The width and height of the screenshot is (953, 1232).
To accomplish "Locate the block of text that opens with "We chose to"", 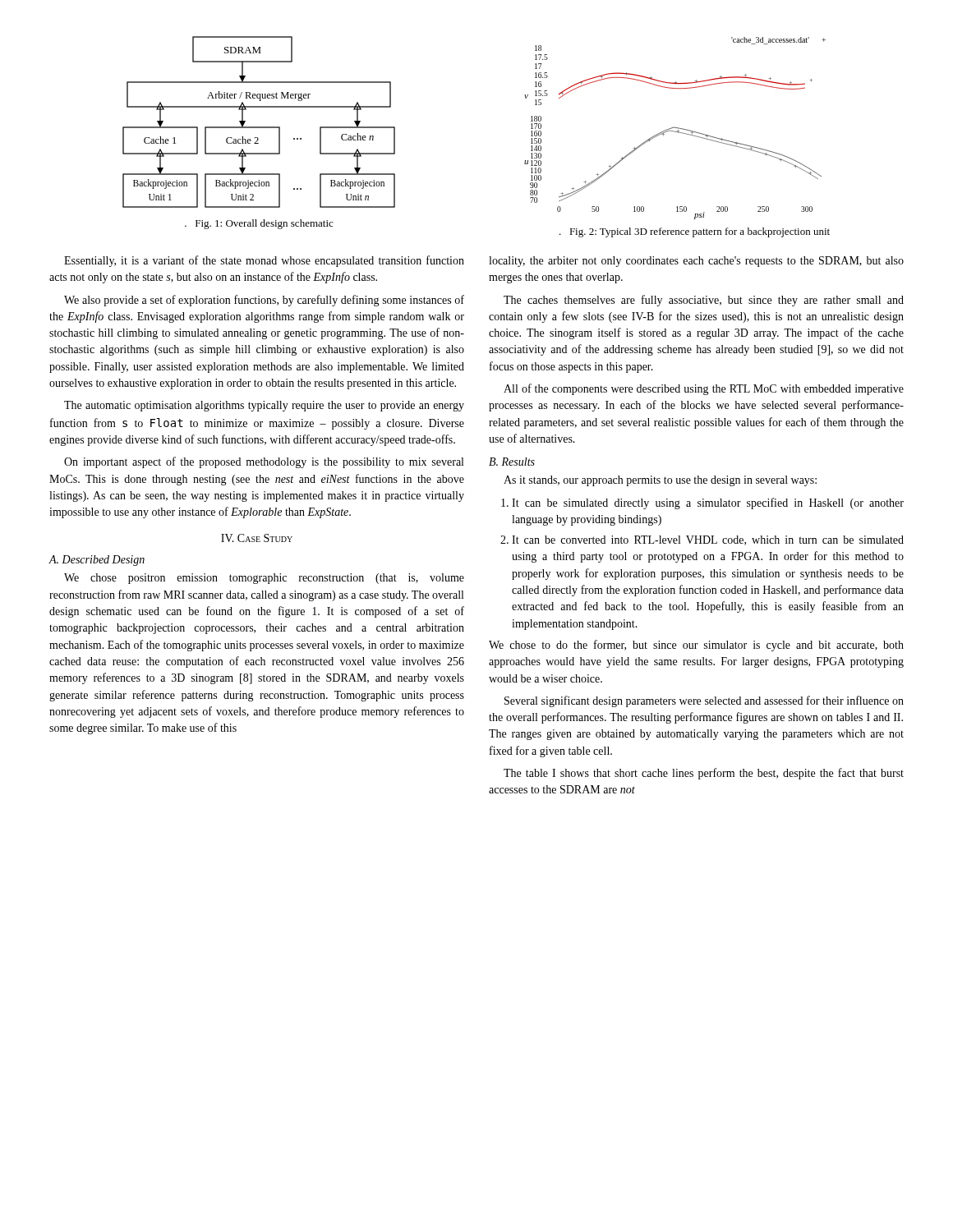I will pyautogui.click(x=696, y=718).
